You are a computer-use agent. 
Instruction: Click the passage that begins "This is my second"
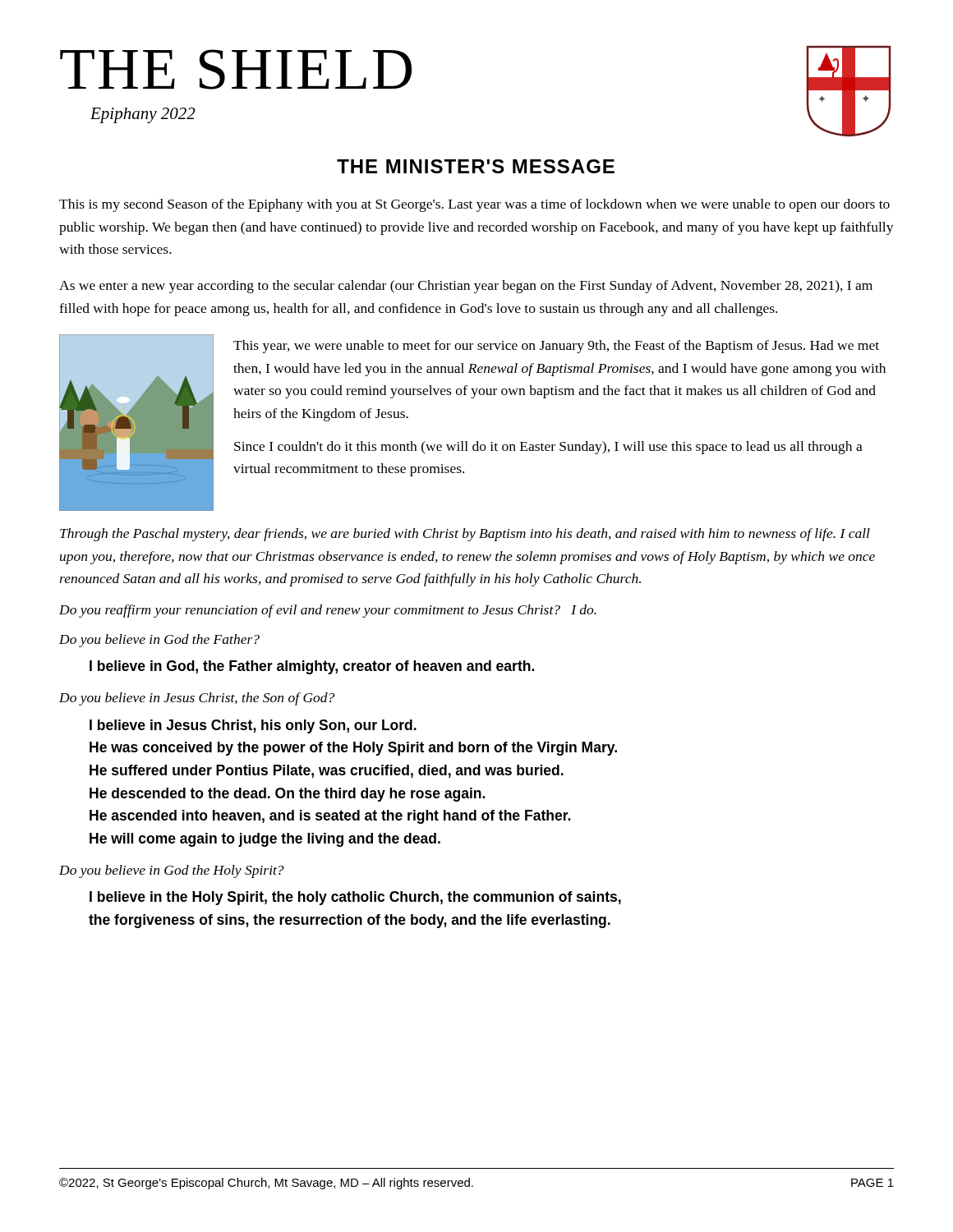click(476, 226)
